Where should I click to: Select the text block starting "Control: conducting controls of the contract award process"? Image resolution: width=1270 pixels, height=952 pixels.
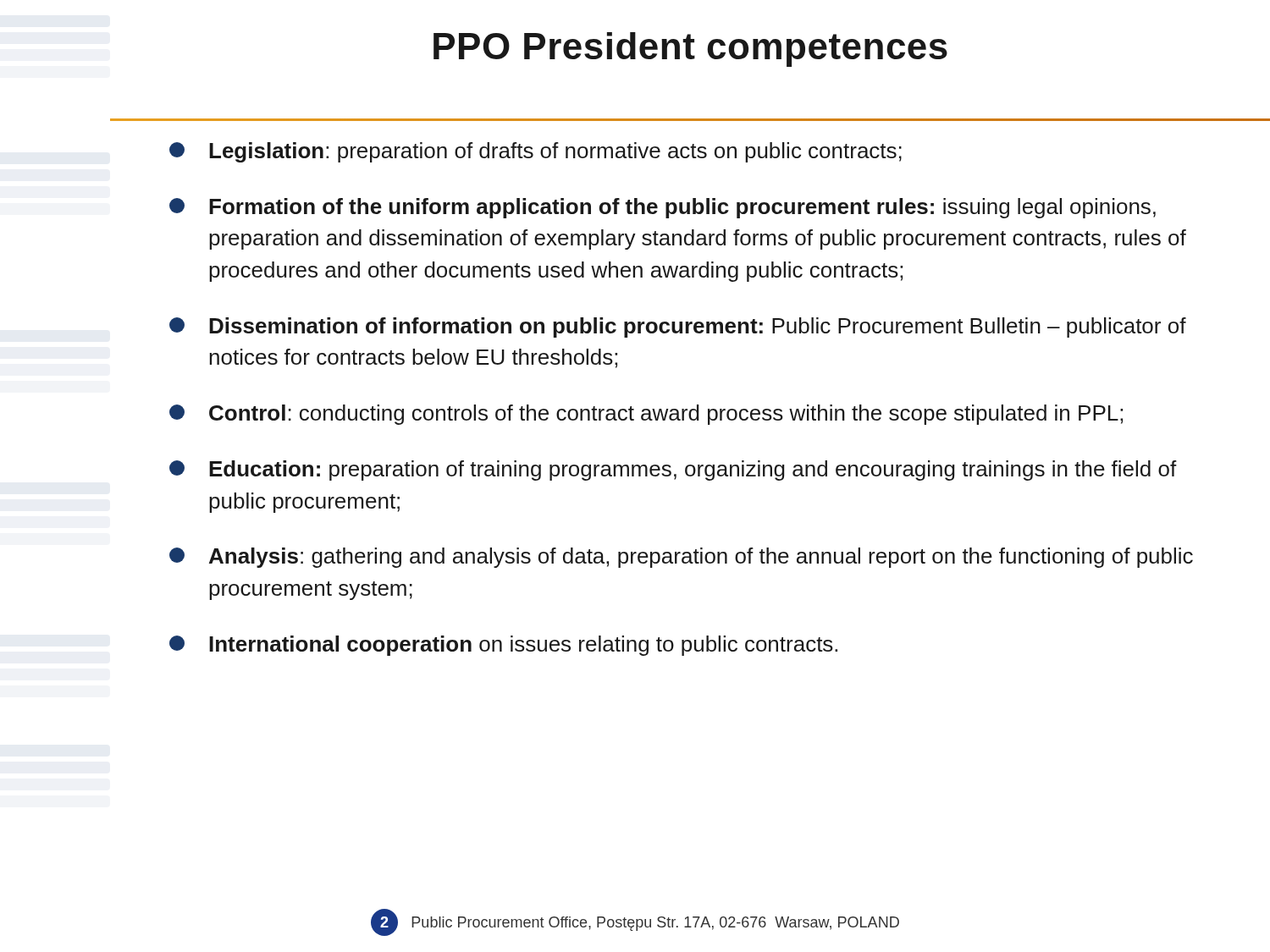[x=694, y=414]
